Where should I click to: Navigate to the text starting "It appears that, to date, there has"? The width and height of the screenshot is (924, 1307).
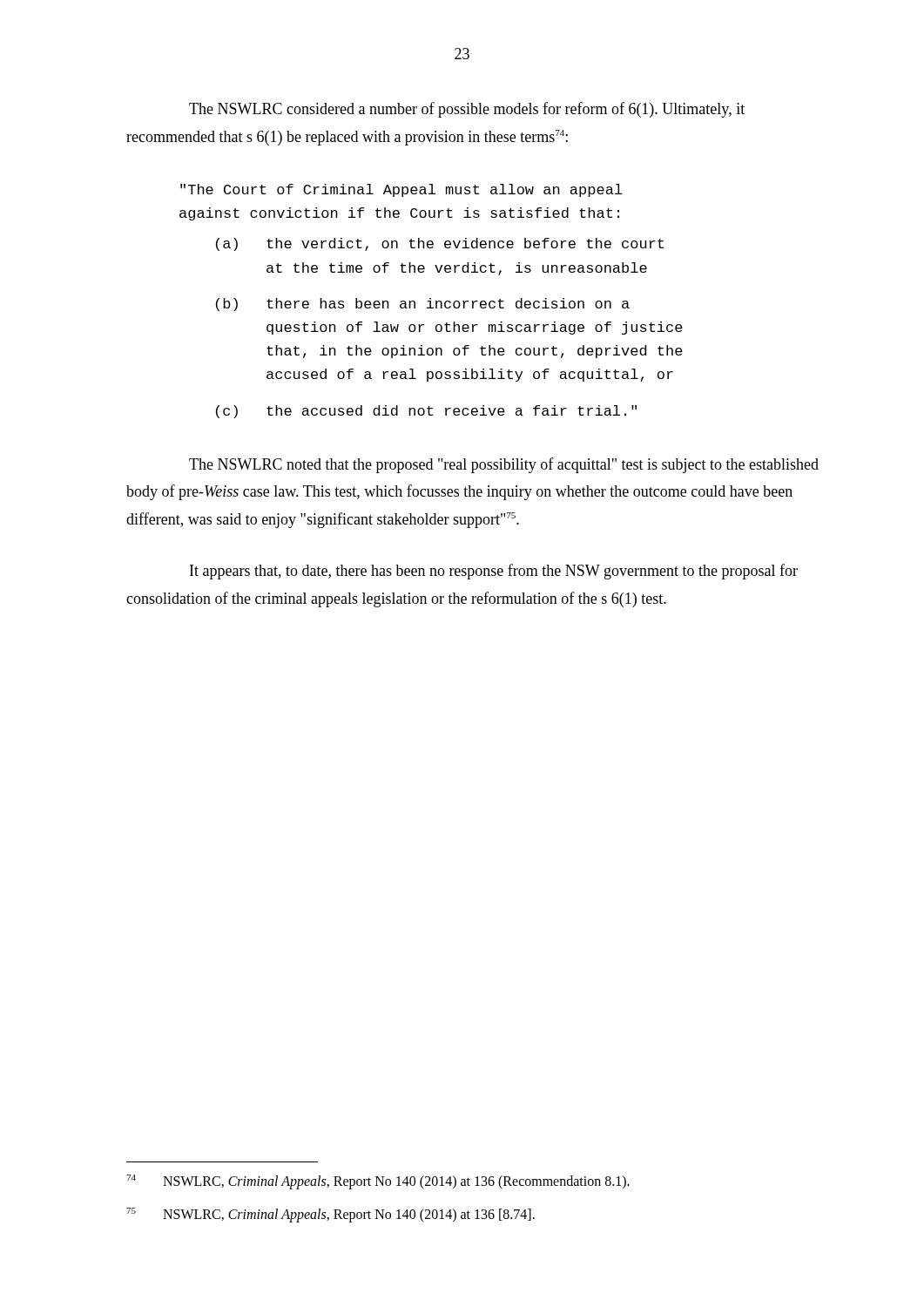[x=462, y=585]
